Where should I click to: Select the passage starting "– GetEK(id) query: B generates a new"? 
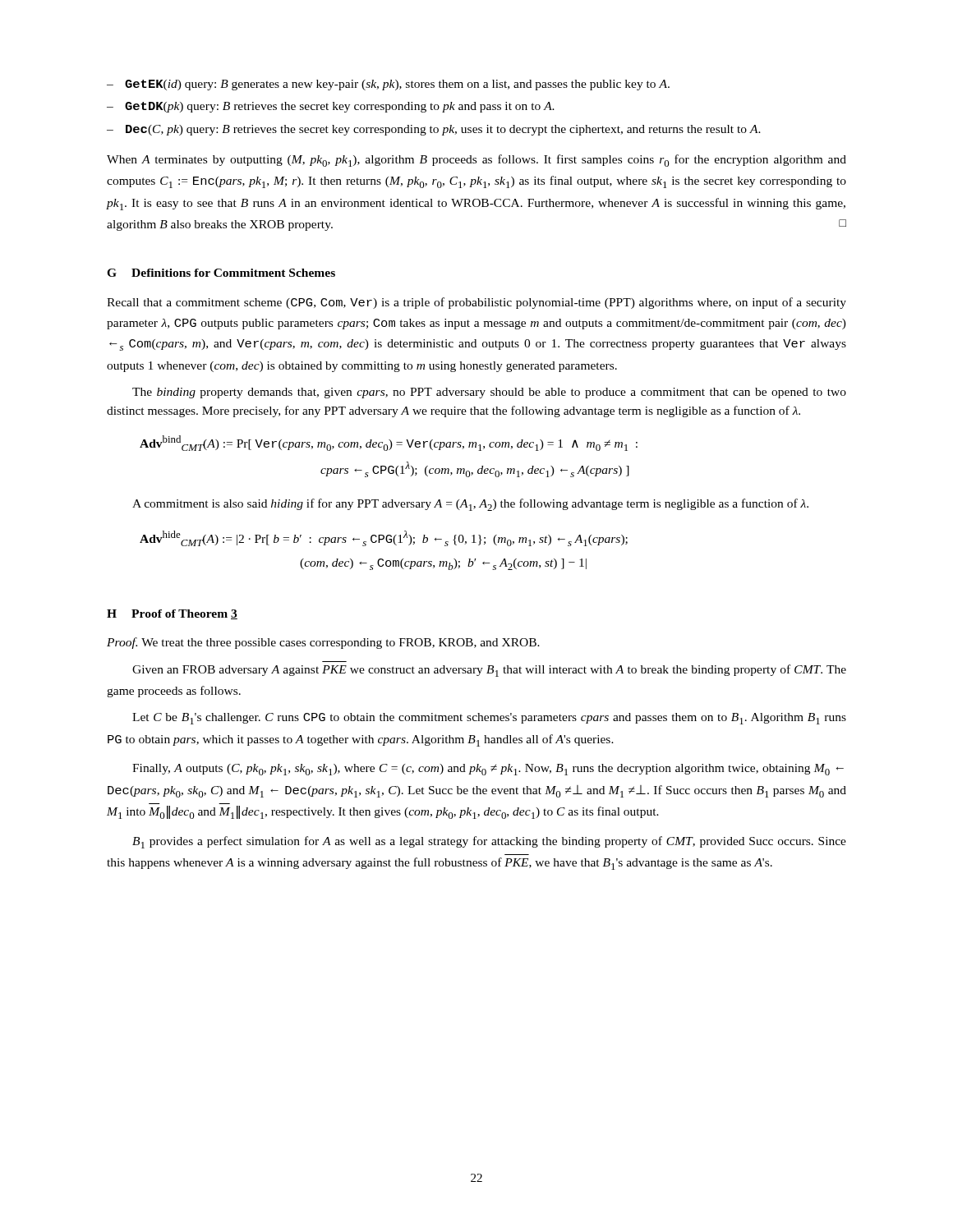(389, 84)
